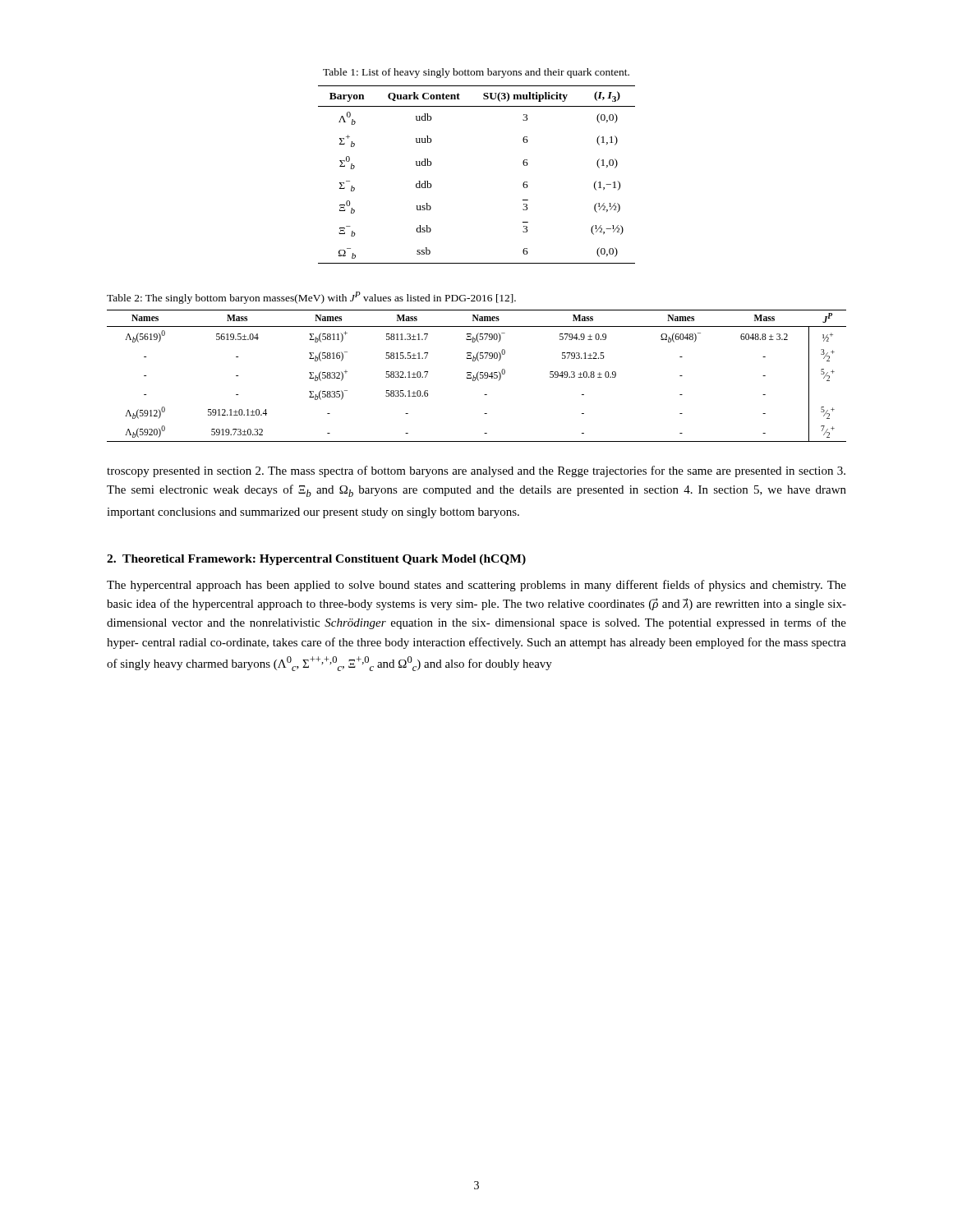Image resolution: width=953 pixels, height=1232 pixels.
Task: Click on the table containing "( I , I"
Action: coord(476,175)
